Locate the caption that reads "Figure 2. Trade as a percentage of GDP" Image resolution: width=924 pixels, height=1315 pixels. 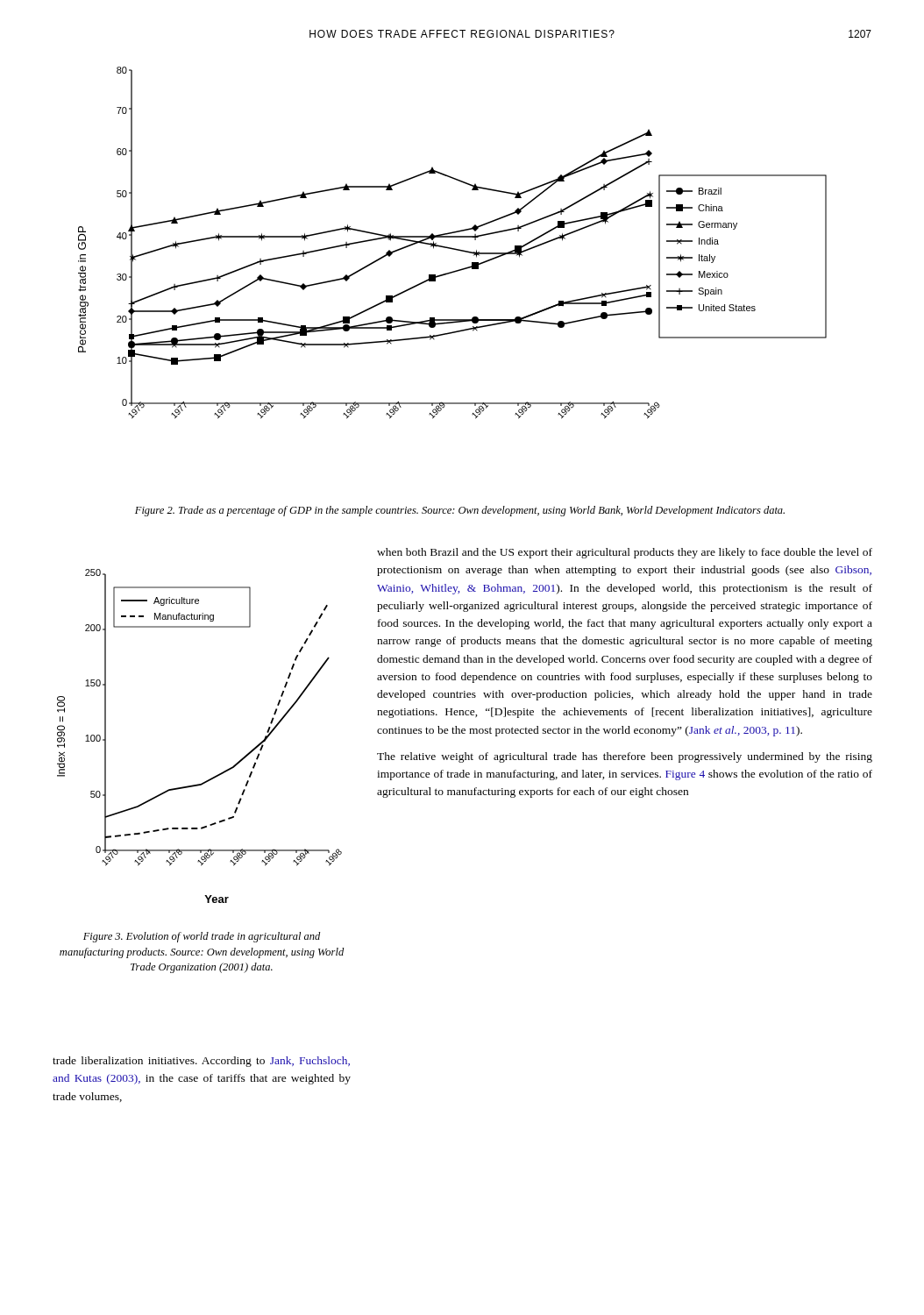click(x=460, y=510)
